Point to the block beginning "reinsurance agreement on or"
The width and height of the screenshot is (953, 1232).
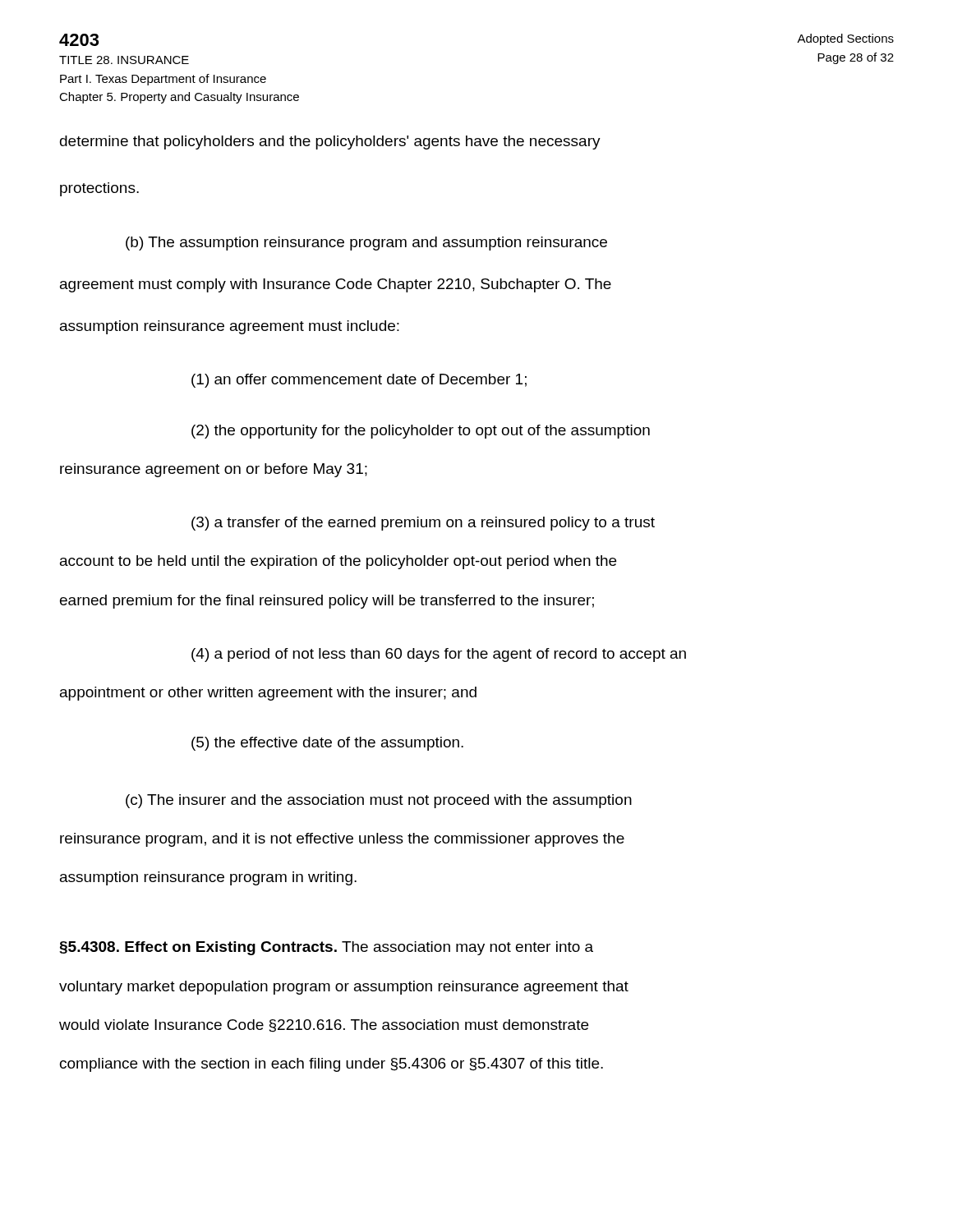tap(214, 468)
